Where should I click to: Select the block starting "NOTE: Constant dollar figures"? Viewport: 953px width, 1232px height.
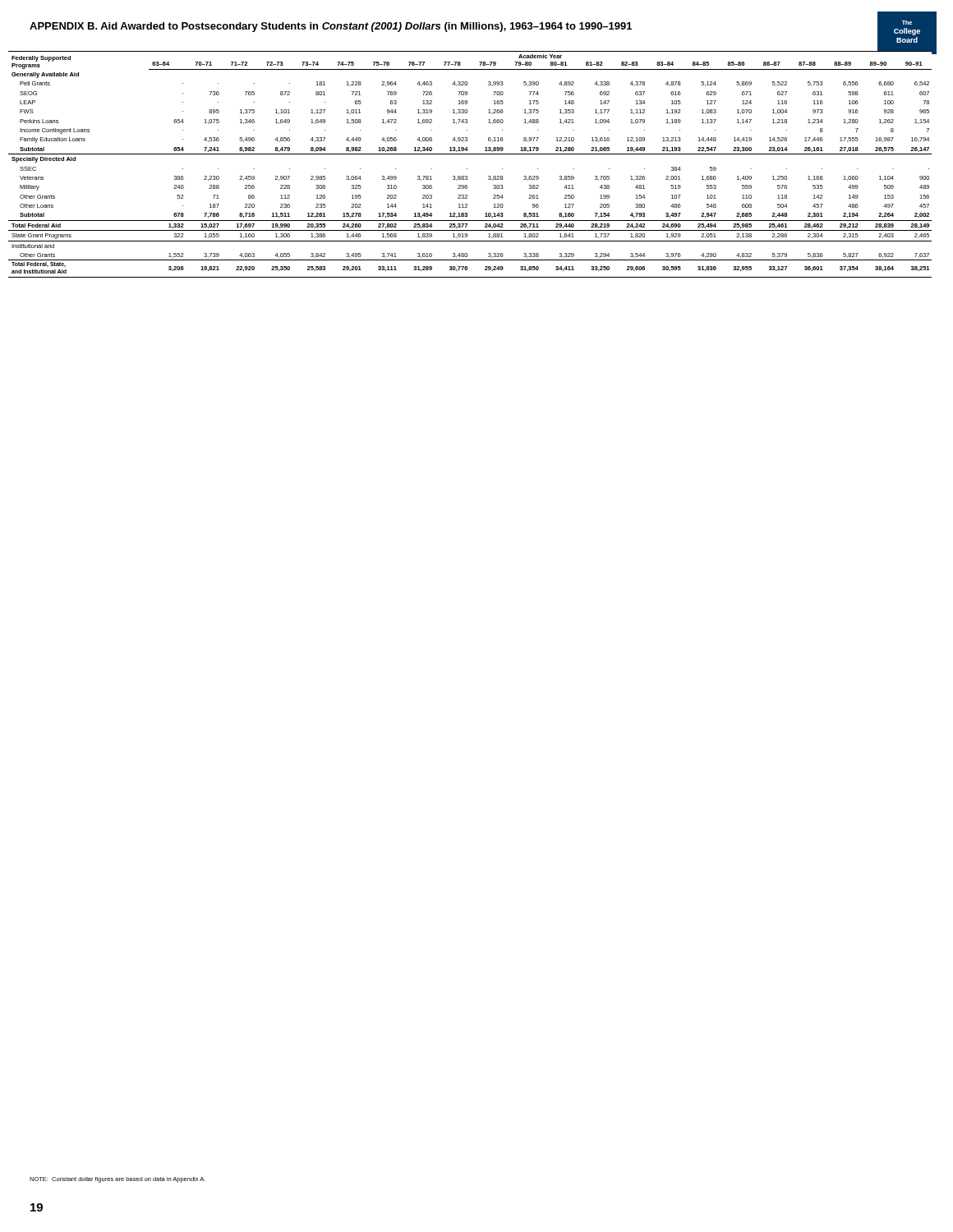pyautogui.click(x=118, y=1179)
